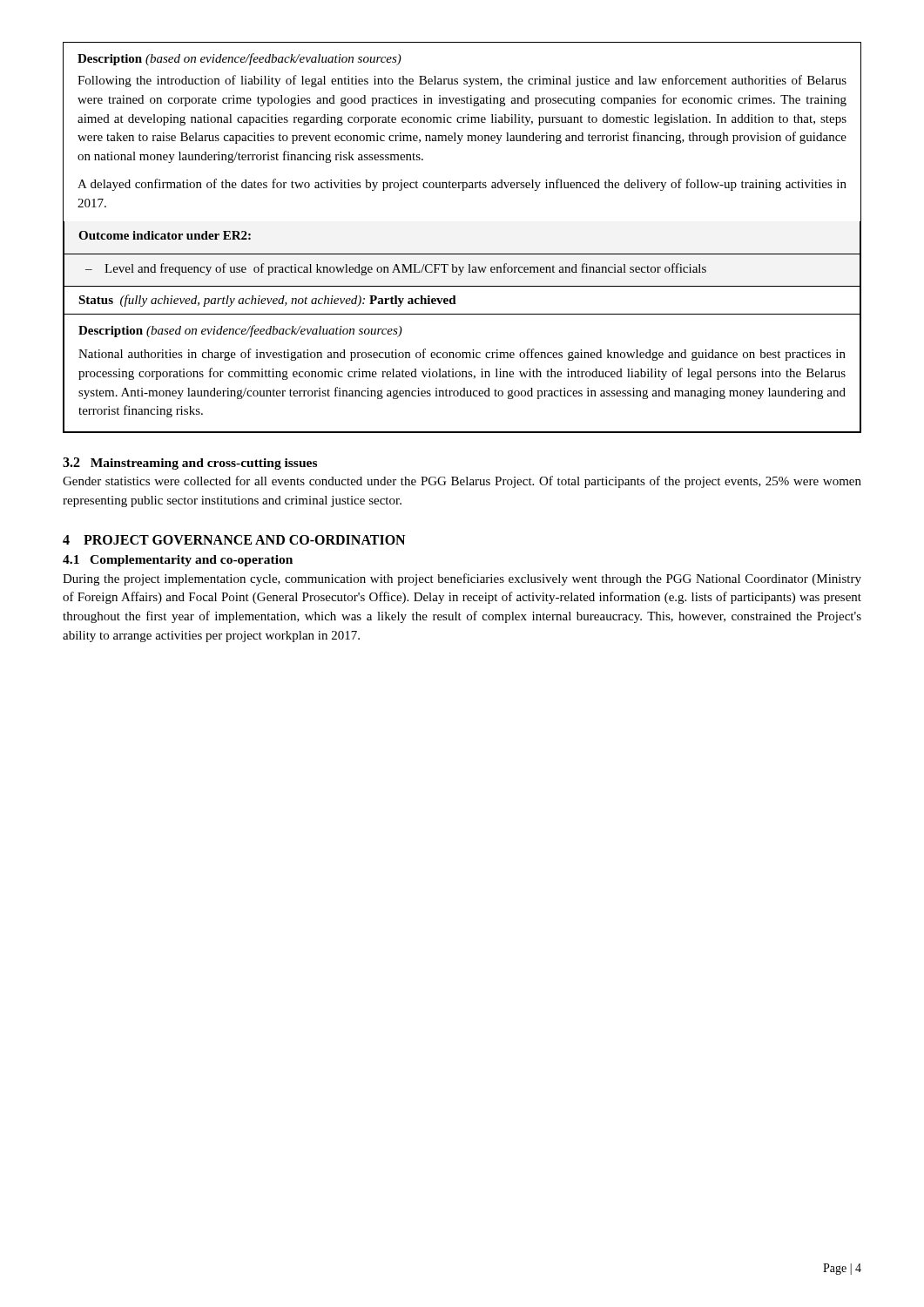Point to the block beginning "– Level and"
Viewport: 924px width, 1307px height.
pos(466,269)
